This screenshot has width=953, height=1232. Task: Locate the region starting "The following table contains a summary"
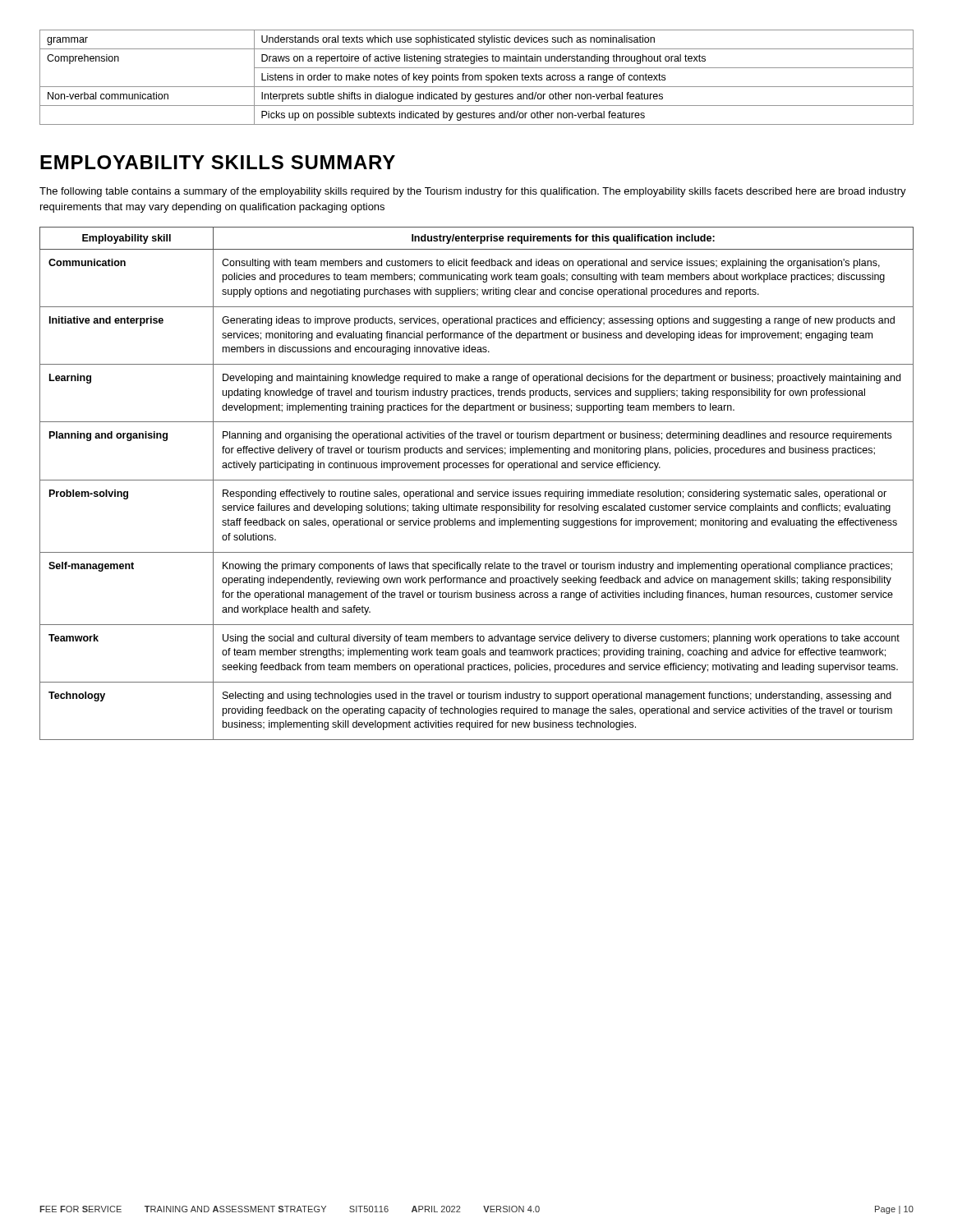(x=473, y=199)
